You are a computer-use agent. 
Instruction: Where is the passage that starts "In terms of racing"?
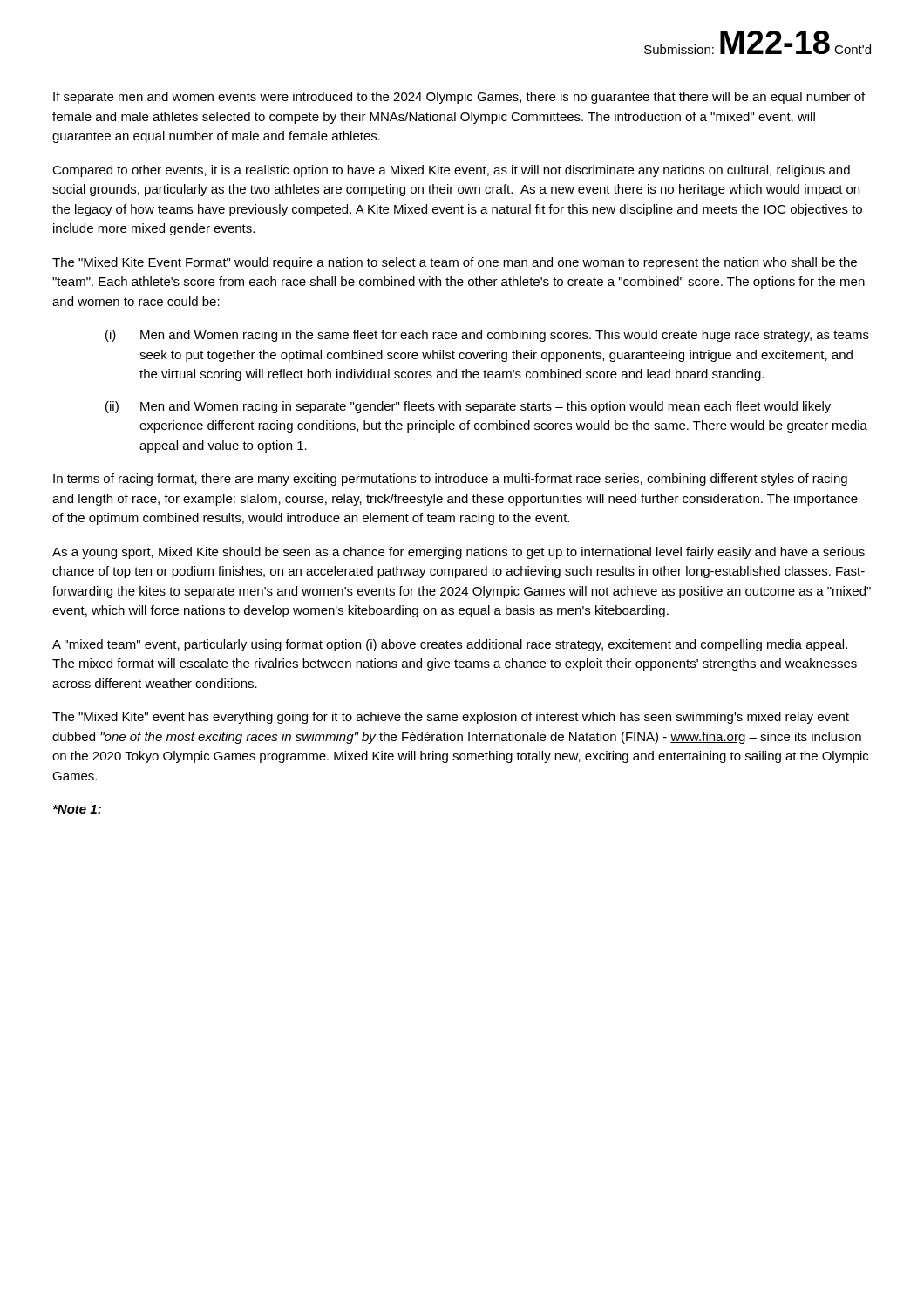point(455,498)
